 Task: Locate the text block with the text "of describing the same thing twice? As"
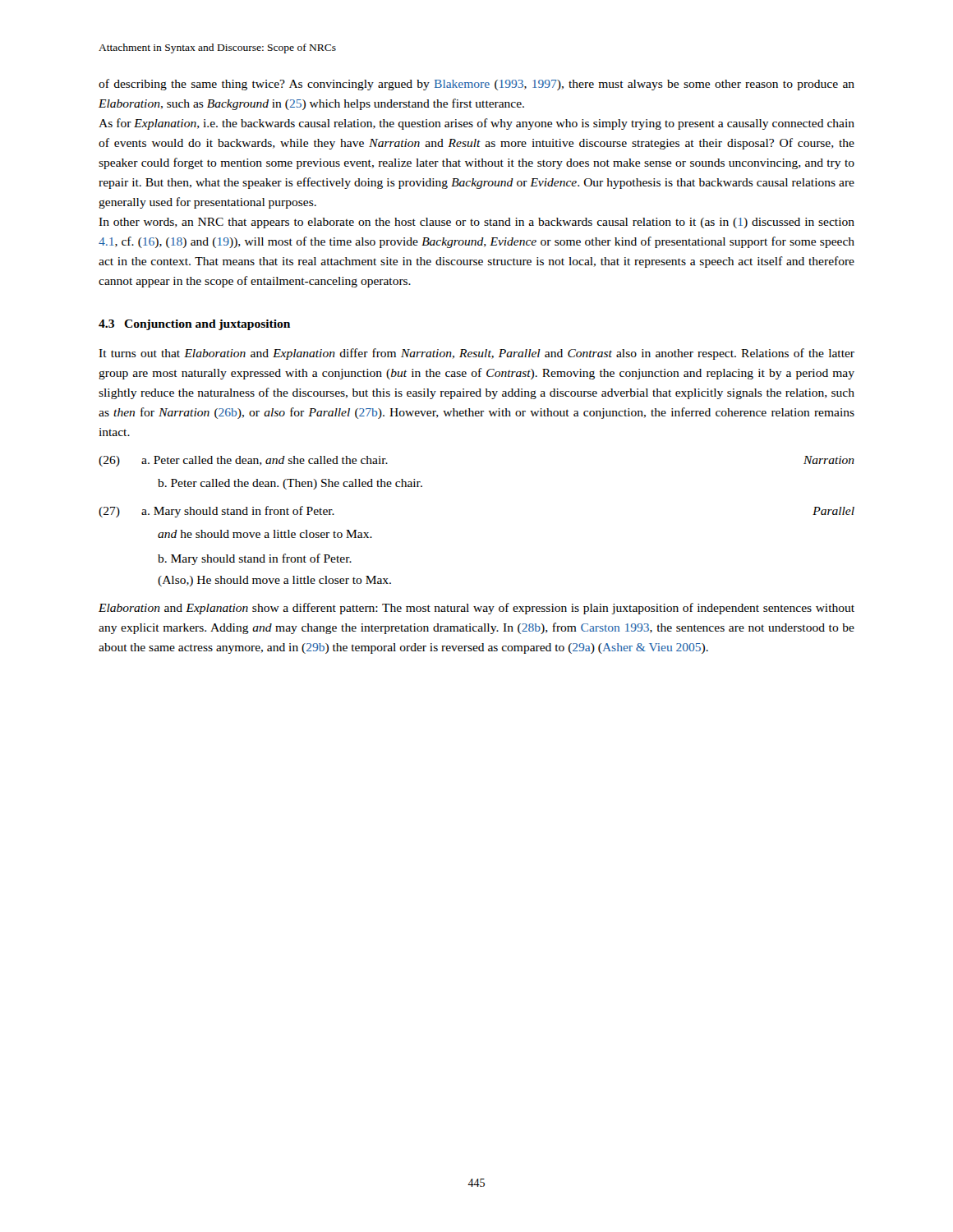pos(476,94)
